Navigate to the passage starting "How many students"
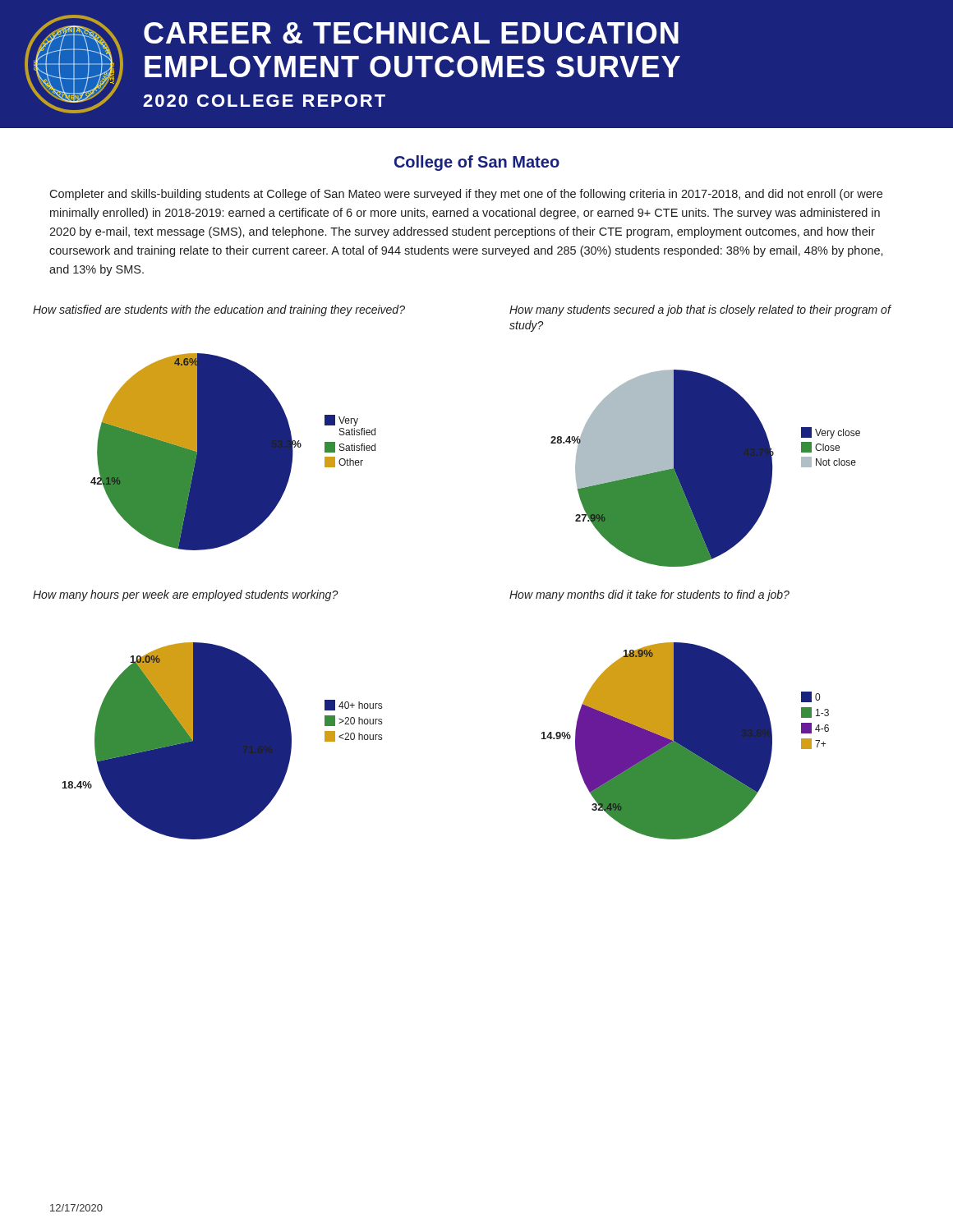Image resolution: width=953 pixels, height=1232 pixels. [x=700, y=317]
